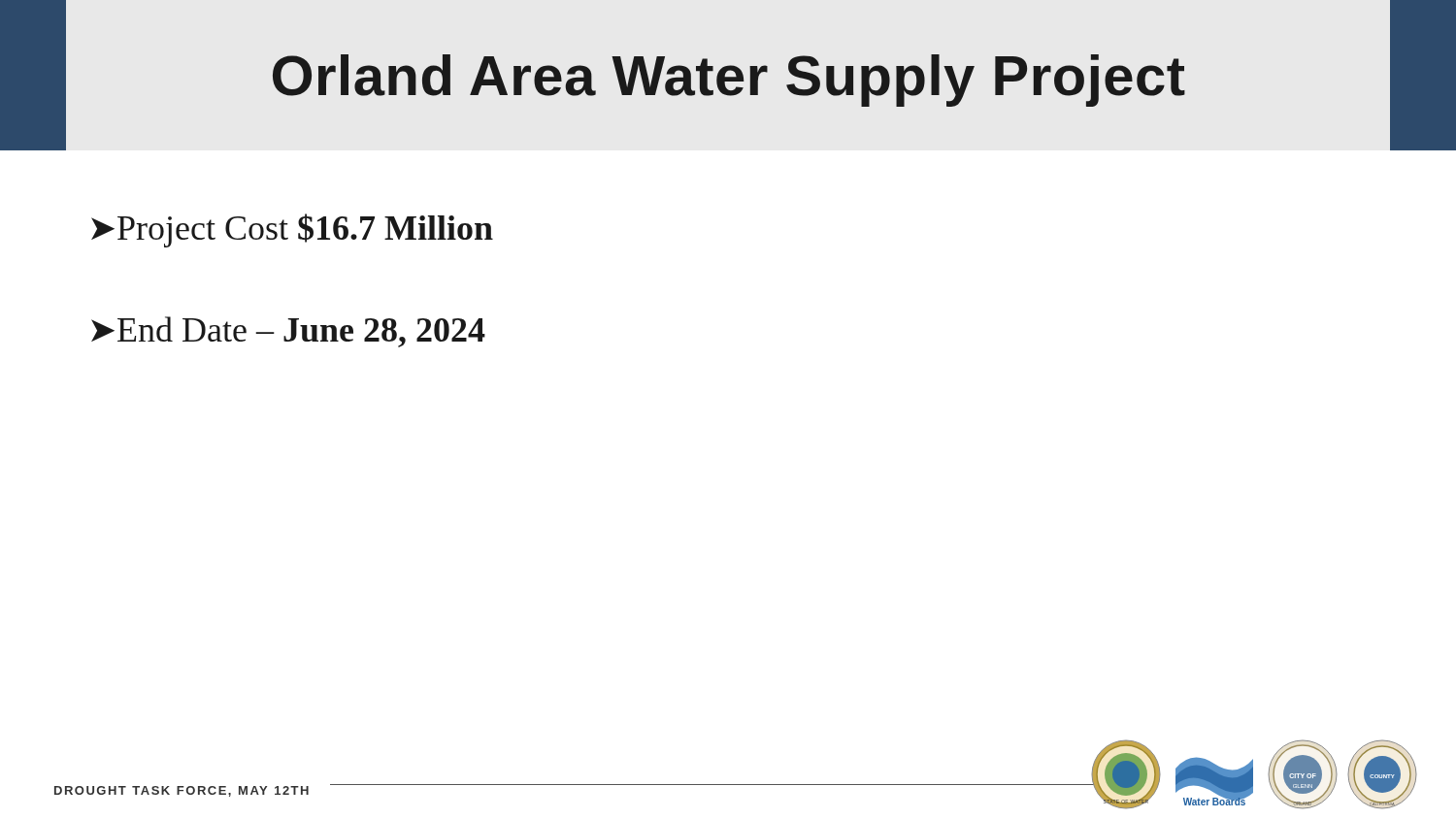Point to the text starting "Orland Area Water Supply Project"
1456x819 pixels.
pyautogui.click(x=728, y=75)
